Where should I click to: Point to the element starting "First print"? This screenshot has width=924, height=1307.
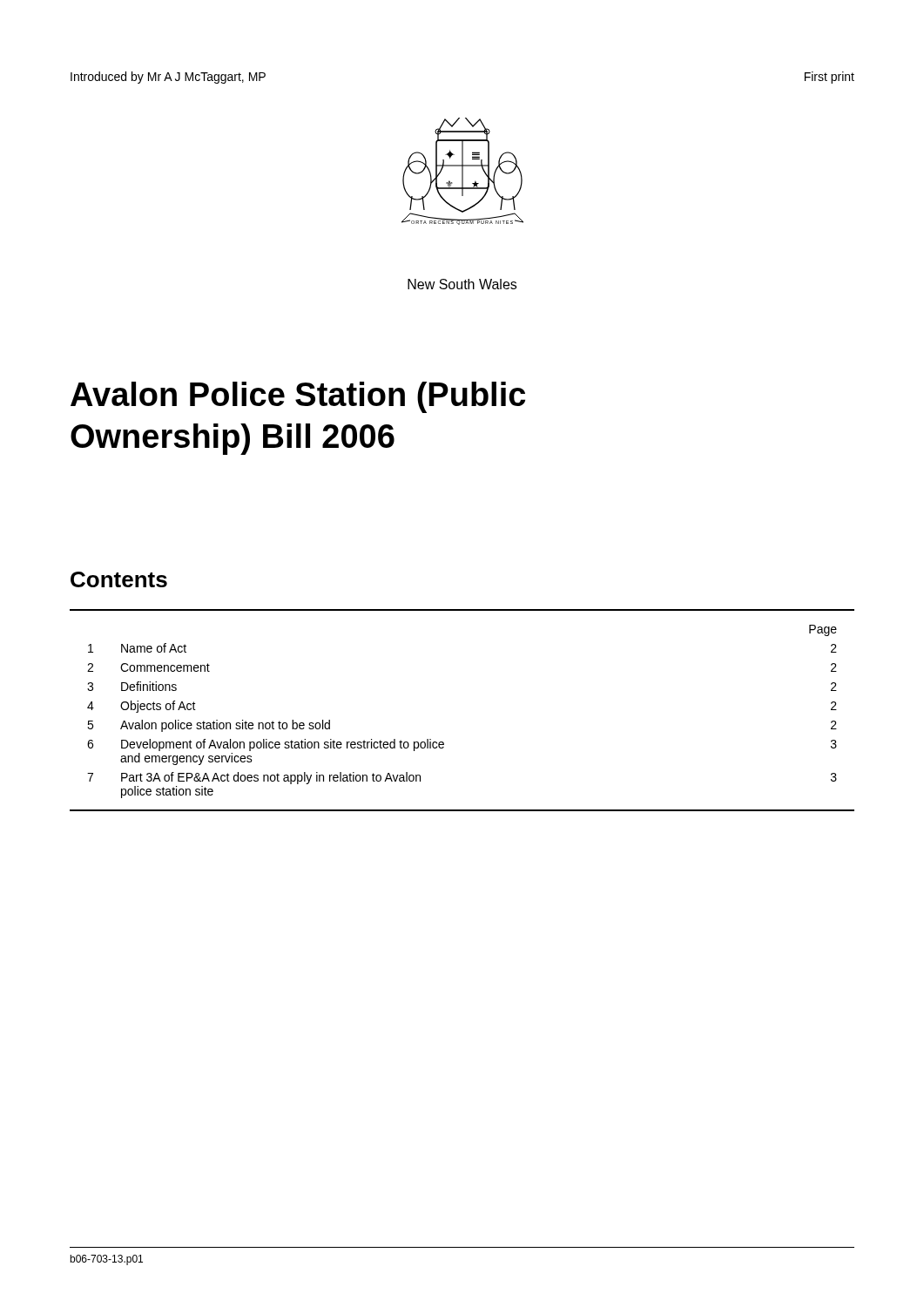click(829, 77)
